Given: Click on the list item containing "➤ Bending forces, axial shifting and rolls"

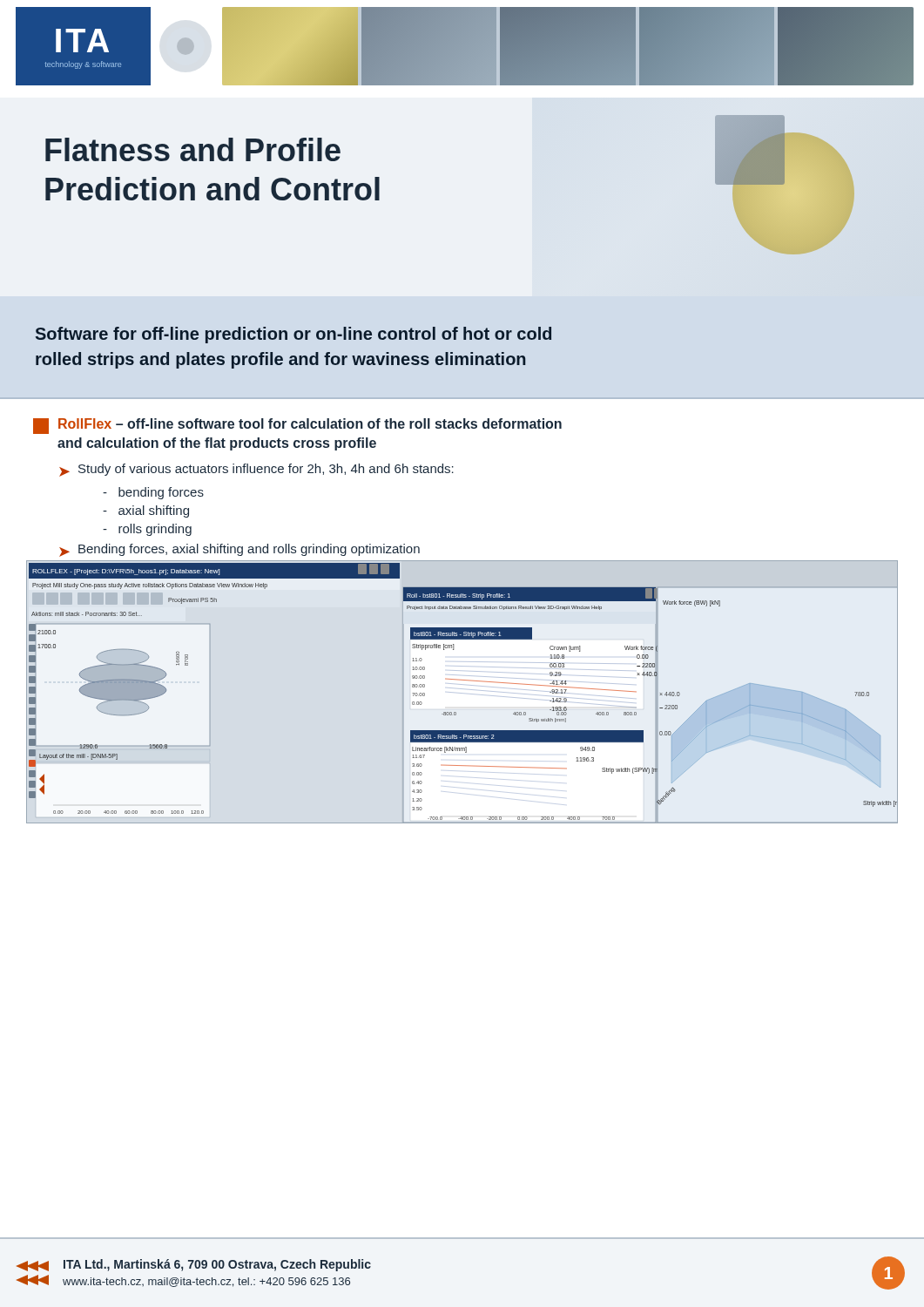Looking at the screenshot, I should [239, 551].
